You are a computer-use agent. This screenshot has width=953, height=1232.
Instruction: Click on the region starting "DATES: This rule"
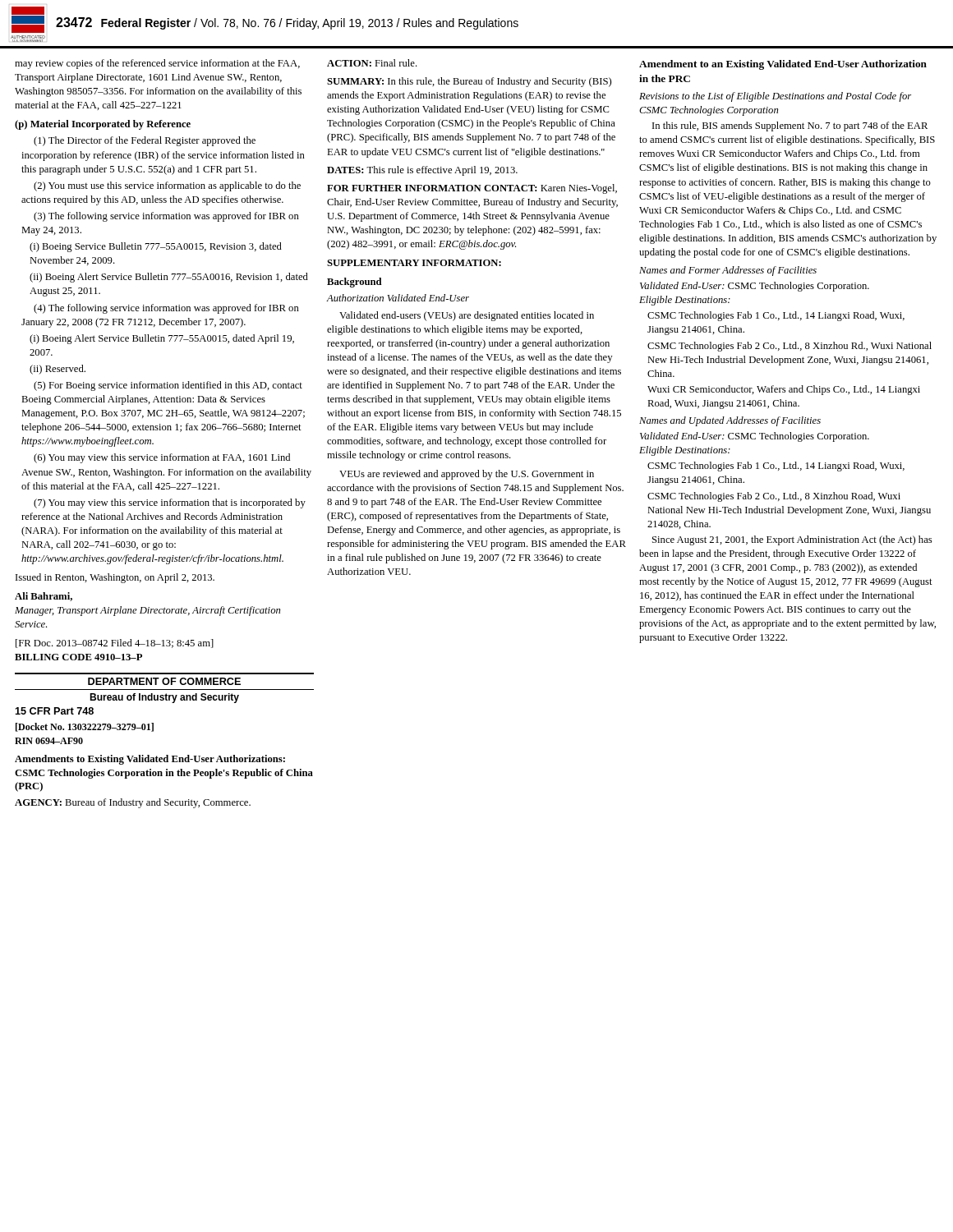(x=476, y=170)
